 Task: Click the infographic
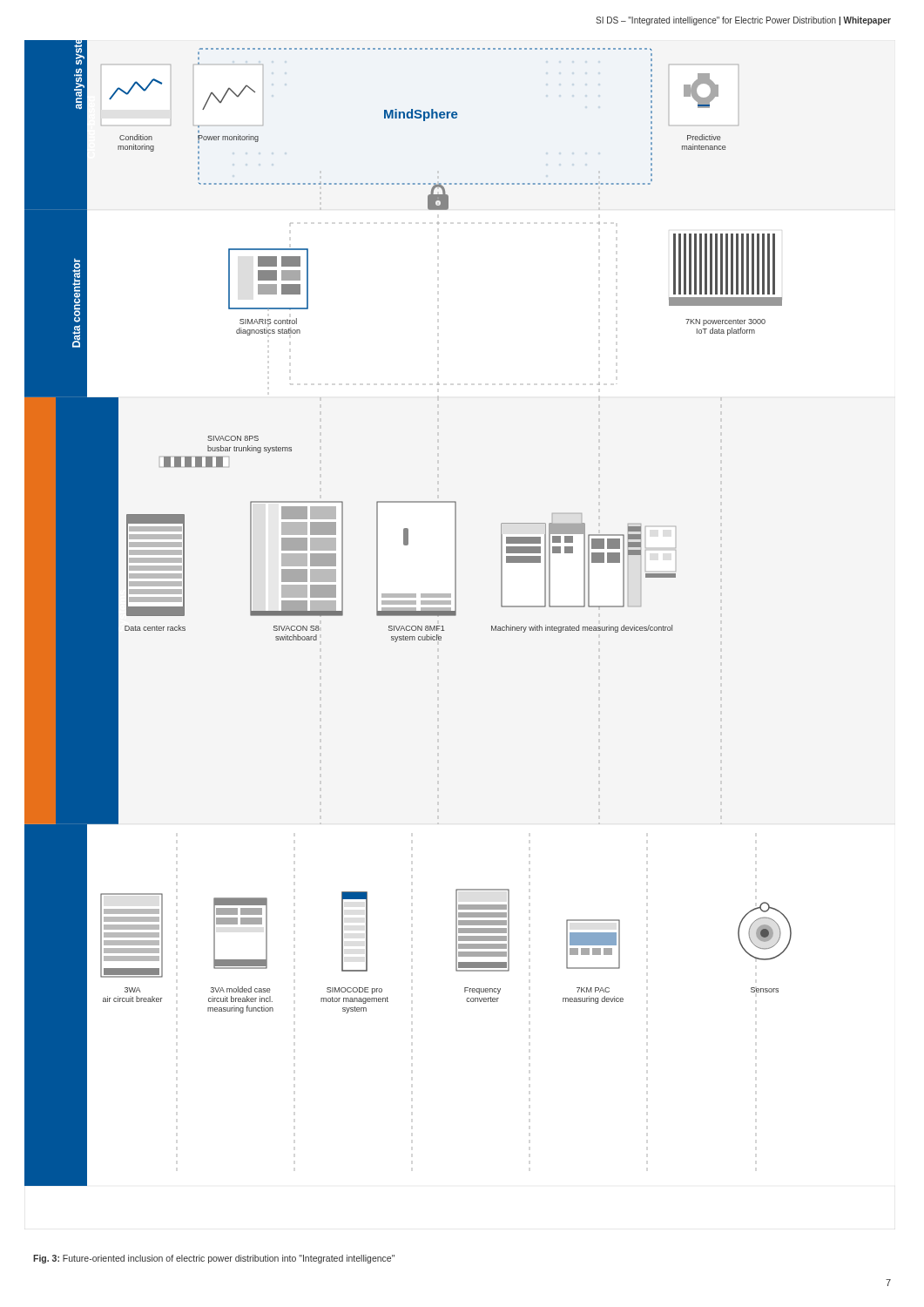460,635
